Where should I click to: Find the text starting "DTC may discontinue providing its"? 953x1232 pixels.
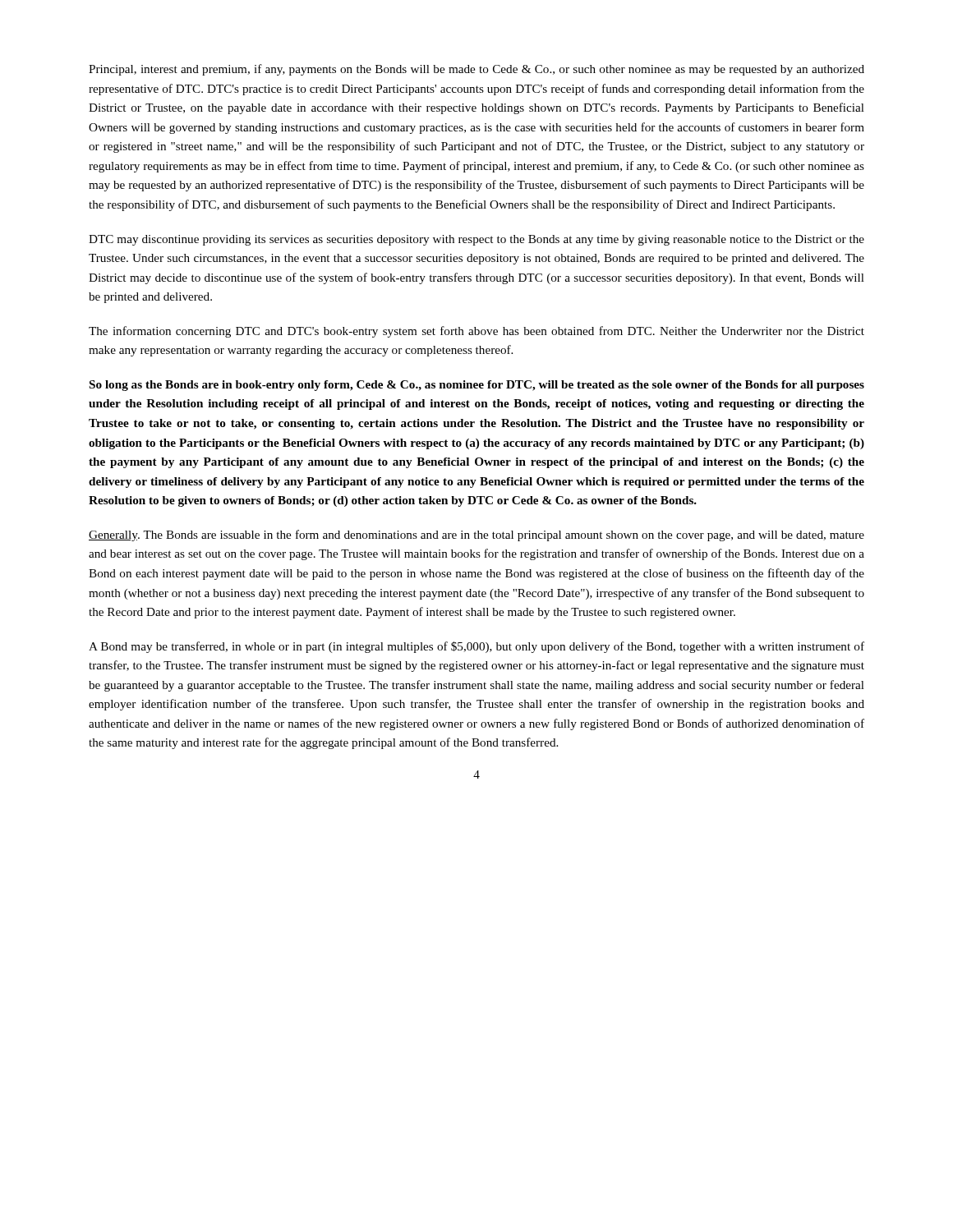476,267
